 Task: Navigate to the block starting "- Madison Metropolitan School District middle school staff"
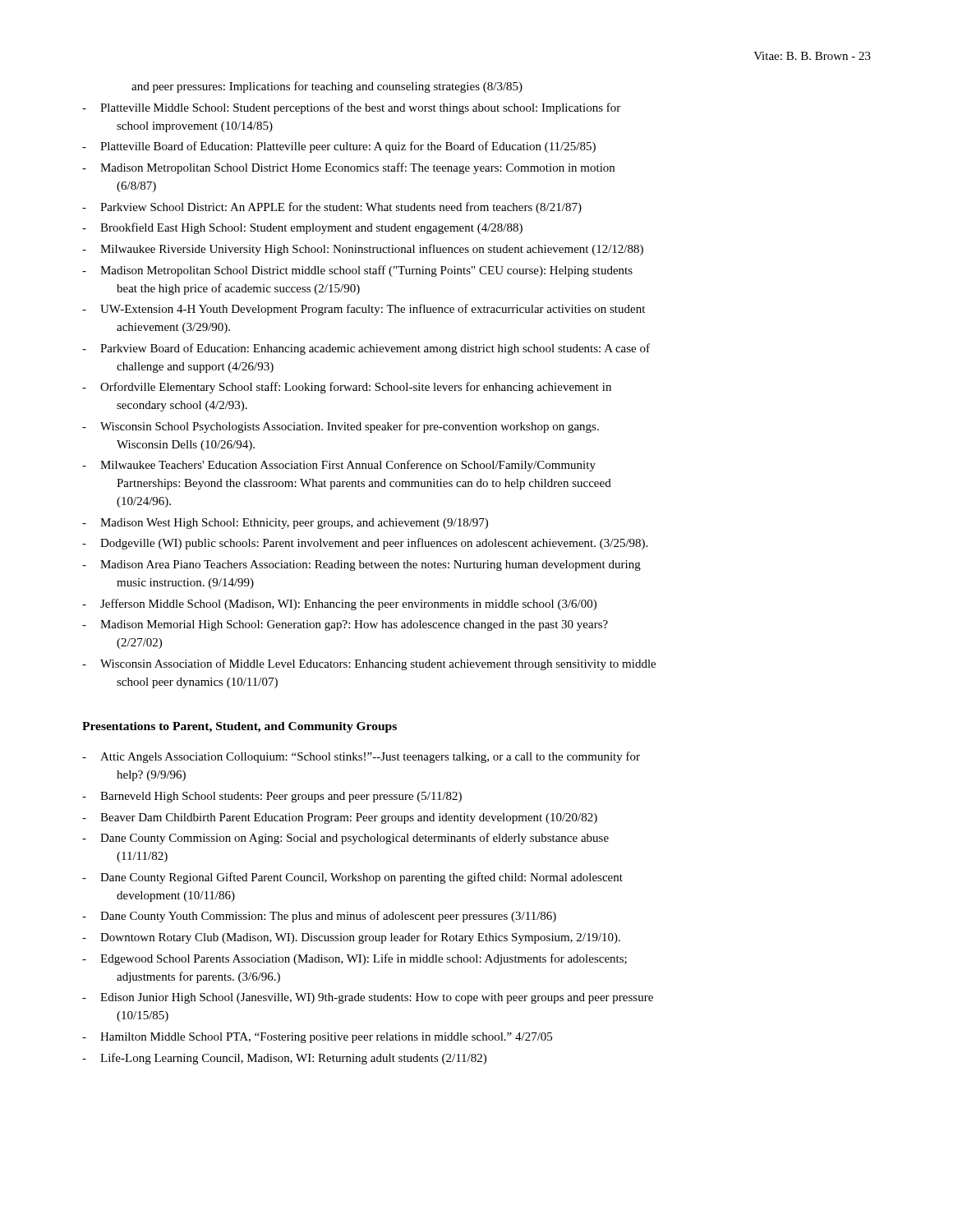point(476,280)
